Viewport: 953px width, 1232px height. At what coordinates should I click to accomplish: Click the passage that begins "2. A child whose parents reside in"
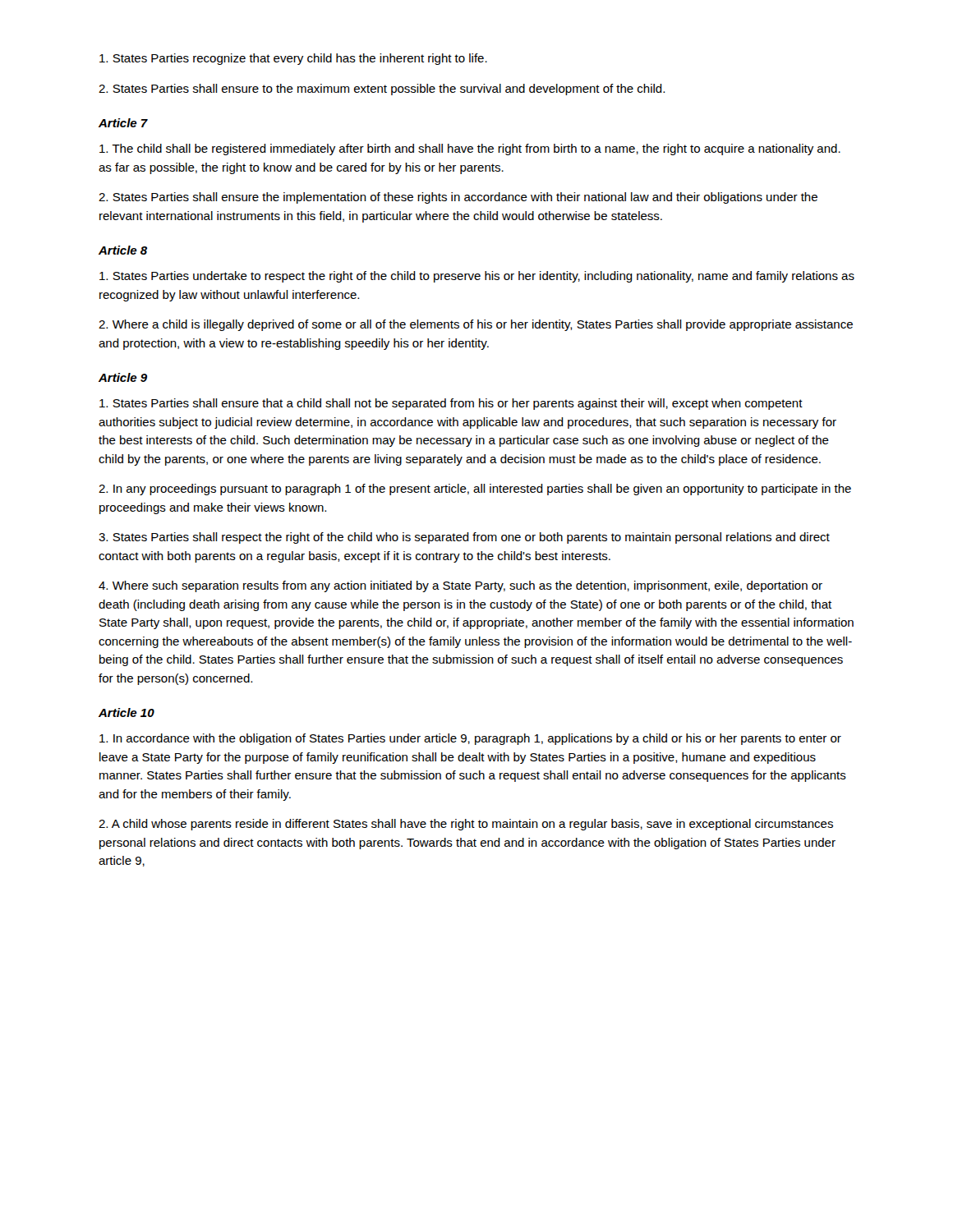tap(467, 842)
